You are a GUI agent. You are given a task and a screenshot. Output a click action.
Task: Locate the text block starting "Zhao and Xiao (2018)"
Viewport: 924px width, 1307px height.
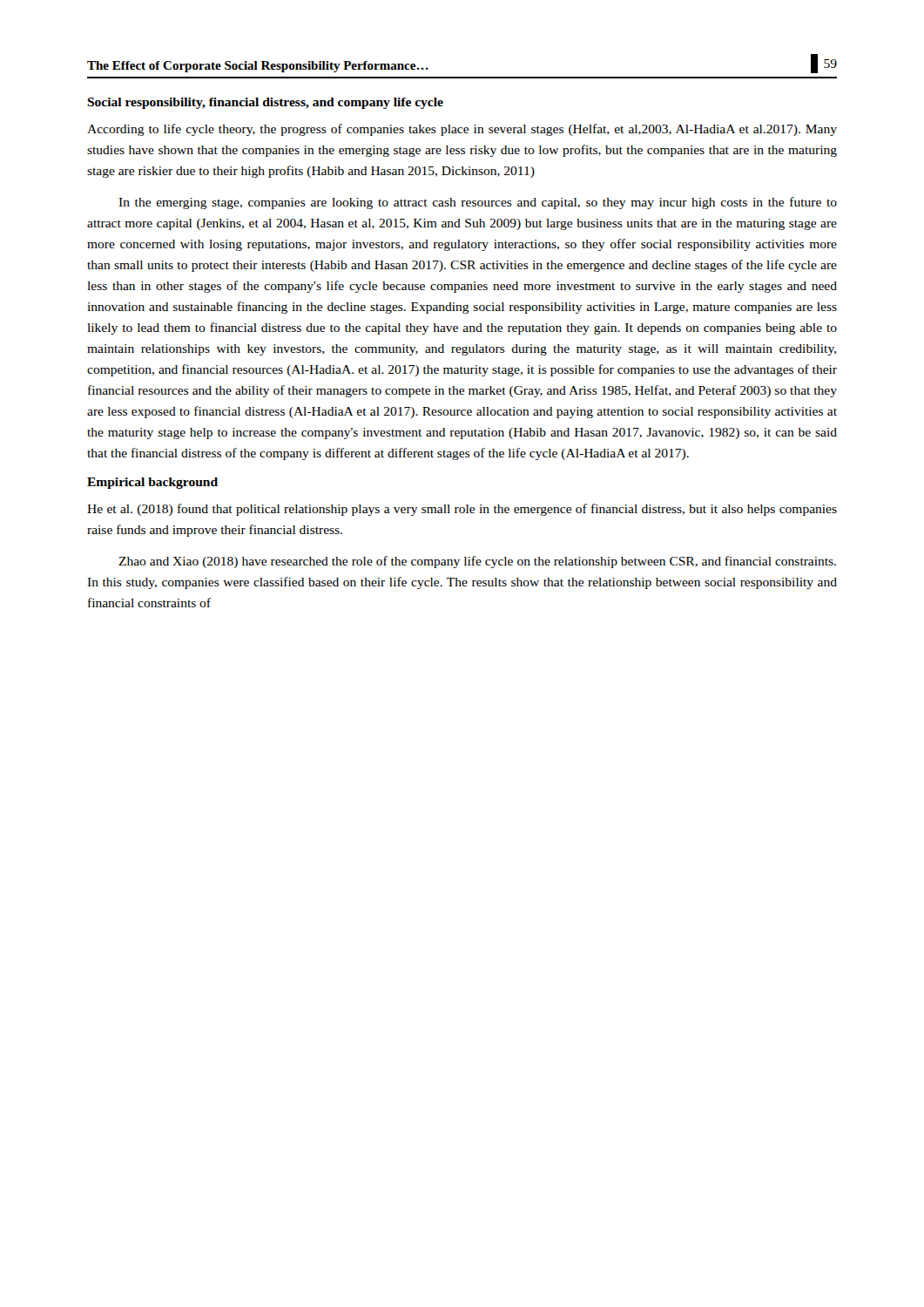point(462,582)
